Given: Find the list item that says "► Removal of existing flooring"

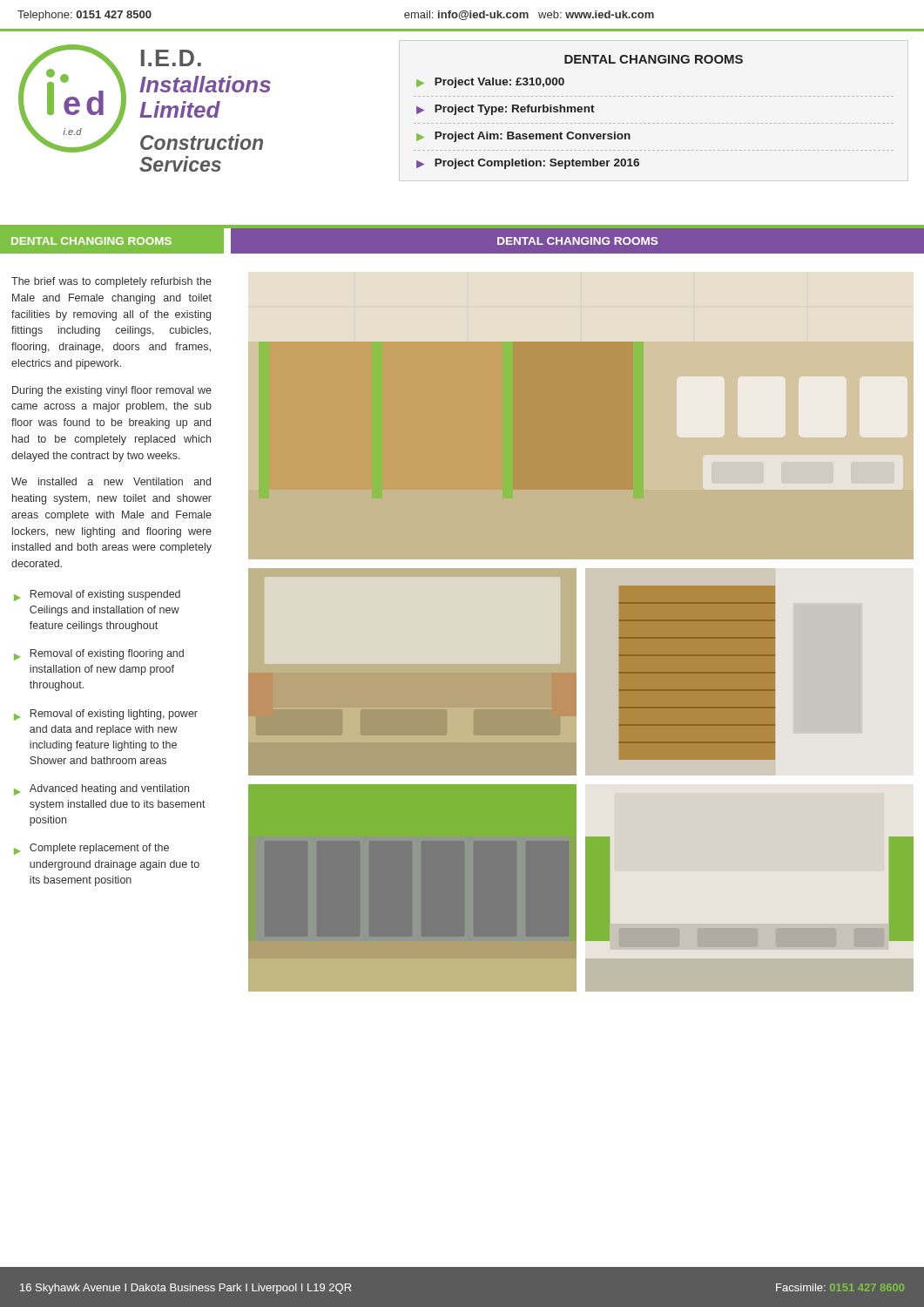Looking at the screenshot, I should tap(111, 669).
